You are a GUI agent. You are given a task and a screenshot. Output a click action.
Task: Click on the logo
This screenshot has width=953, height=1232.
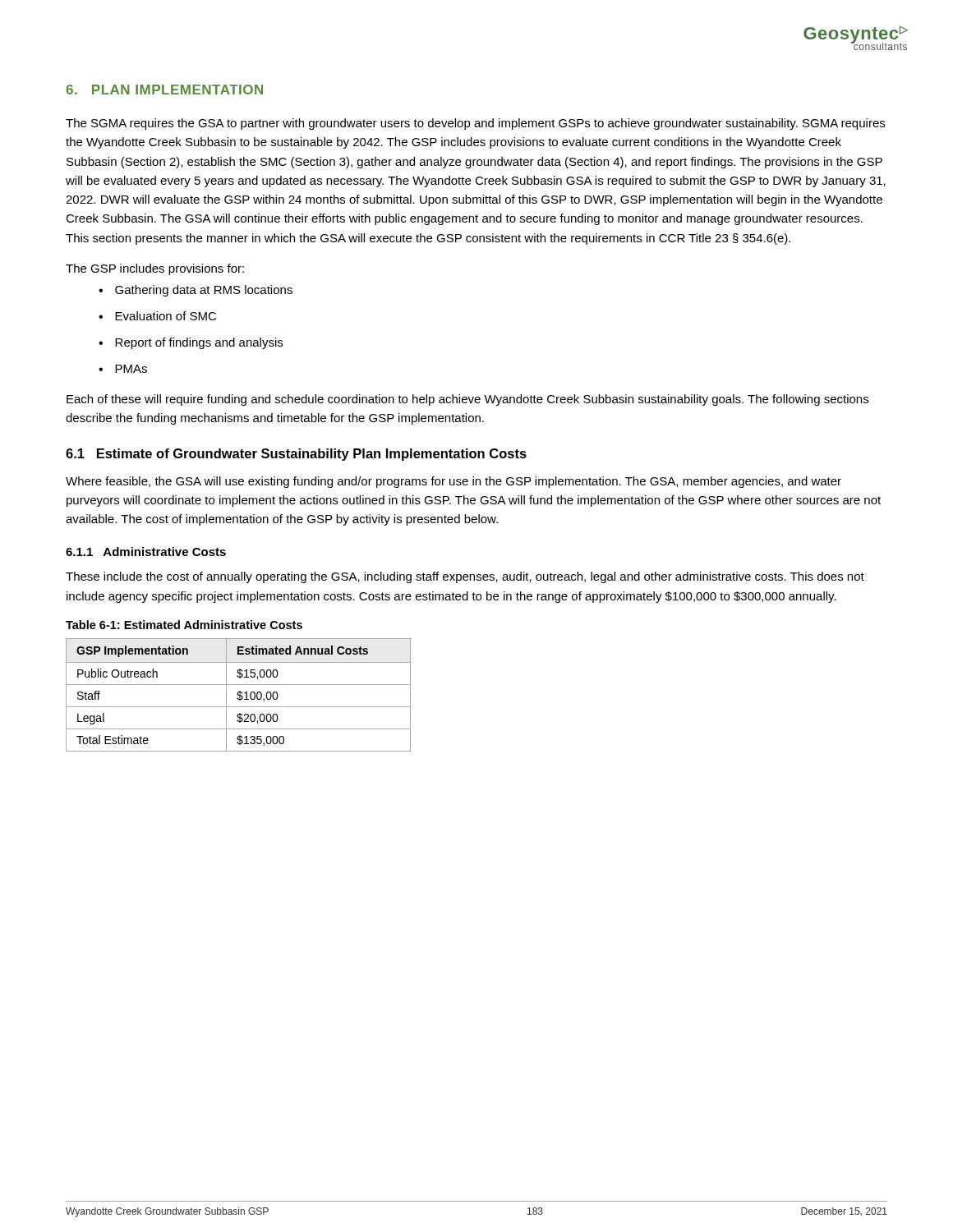[x=855, y=38]
